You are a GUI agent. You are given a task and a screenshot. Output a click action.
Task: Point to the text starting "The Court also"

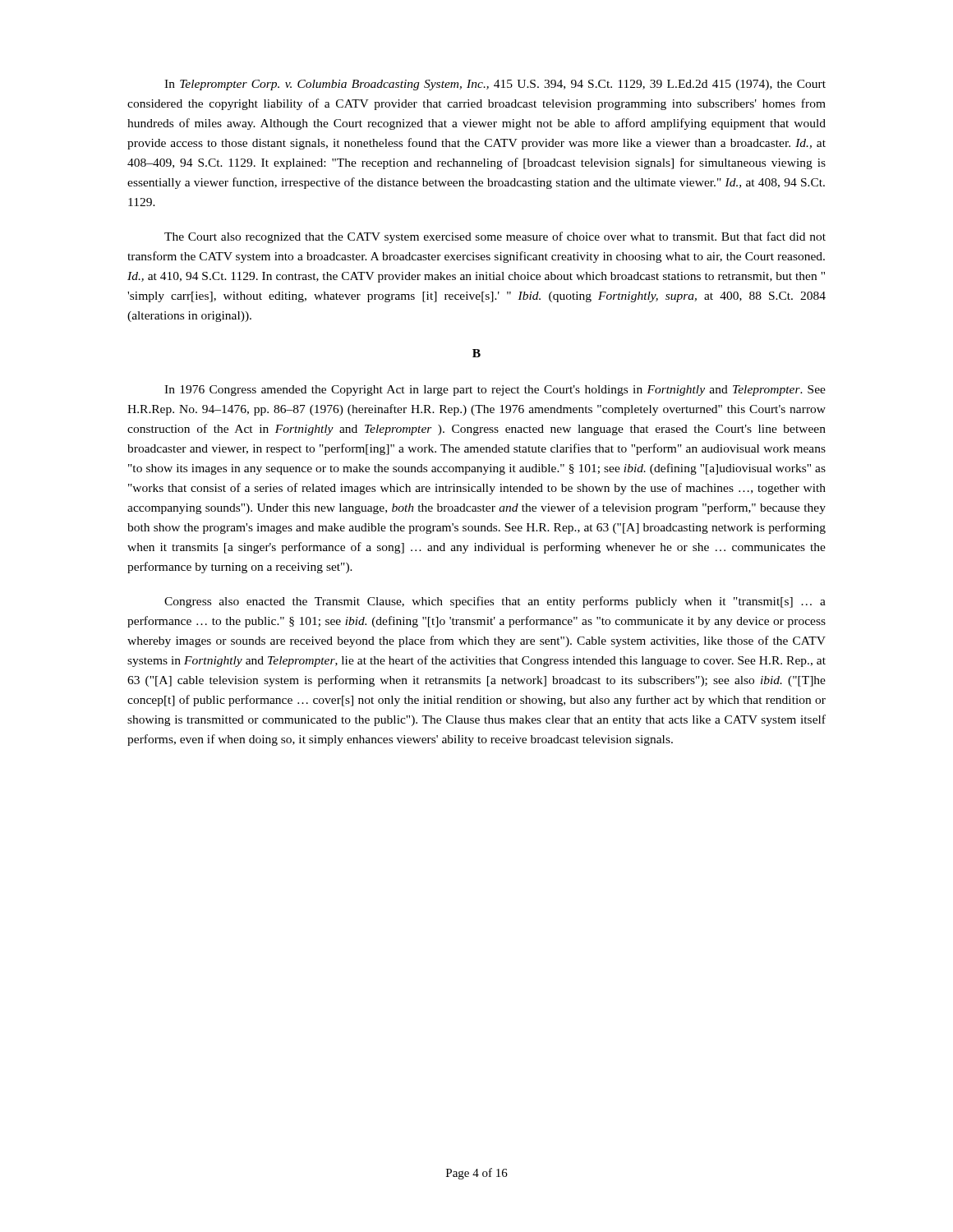[x=476, y=276]
